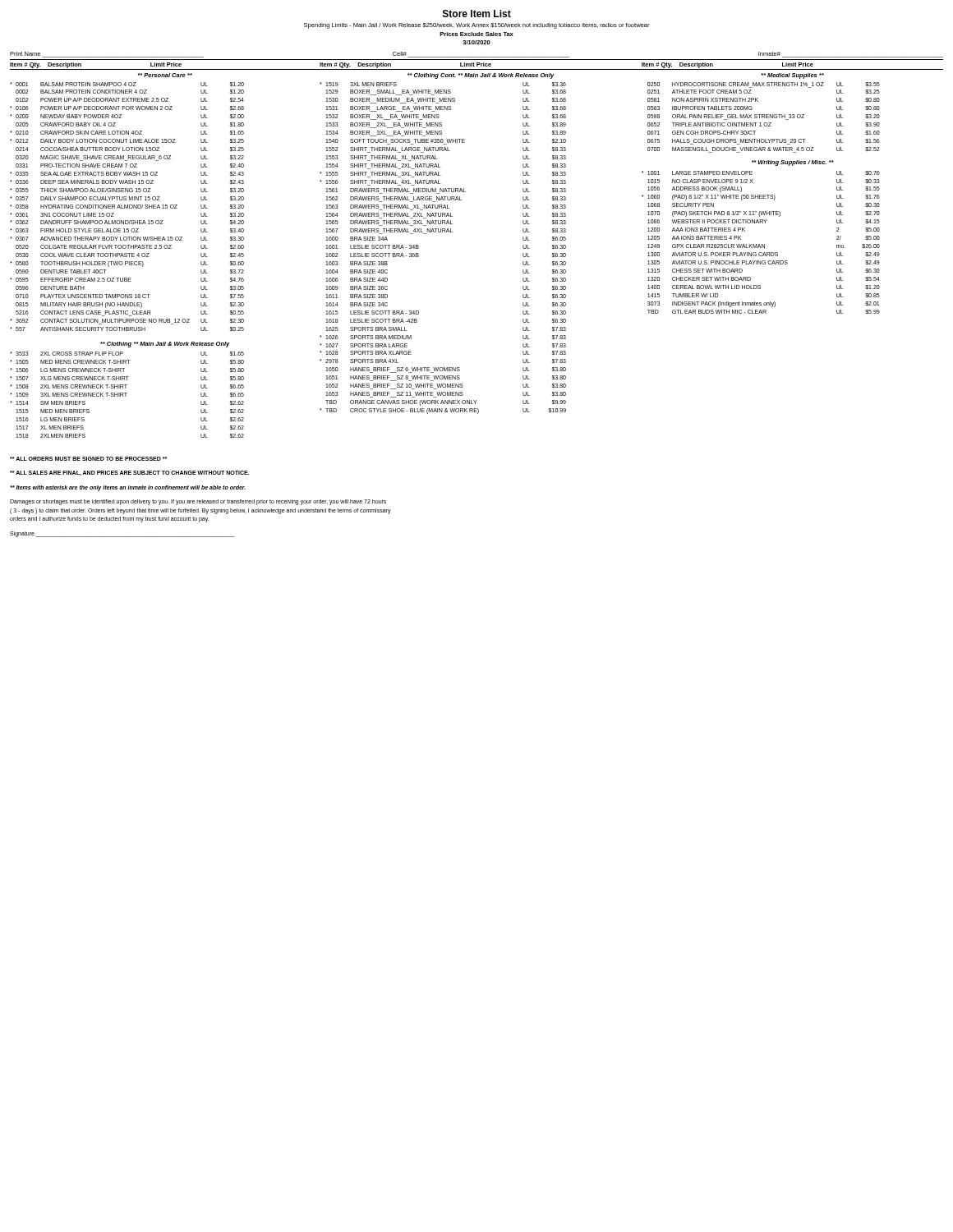
Task: Find the block on this page that starts "ALL ORDERS MUST BE SIGNED"
Action: (x=88, y=459)
